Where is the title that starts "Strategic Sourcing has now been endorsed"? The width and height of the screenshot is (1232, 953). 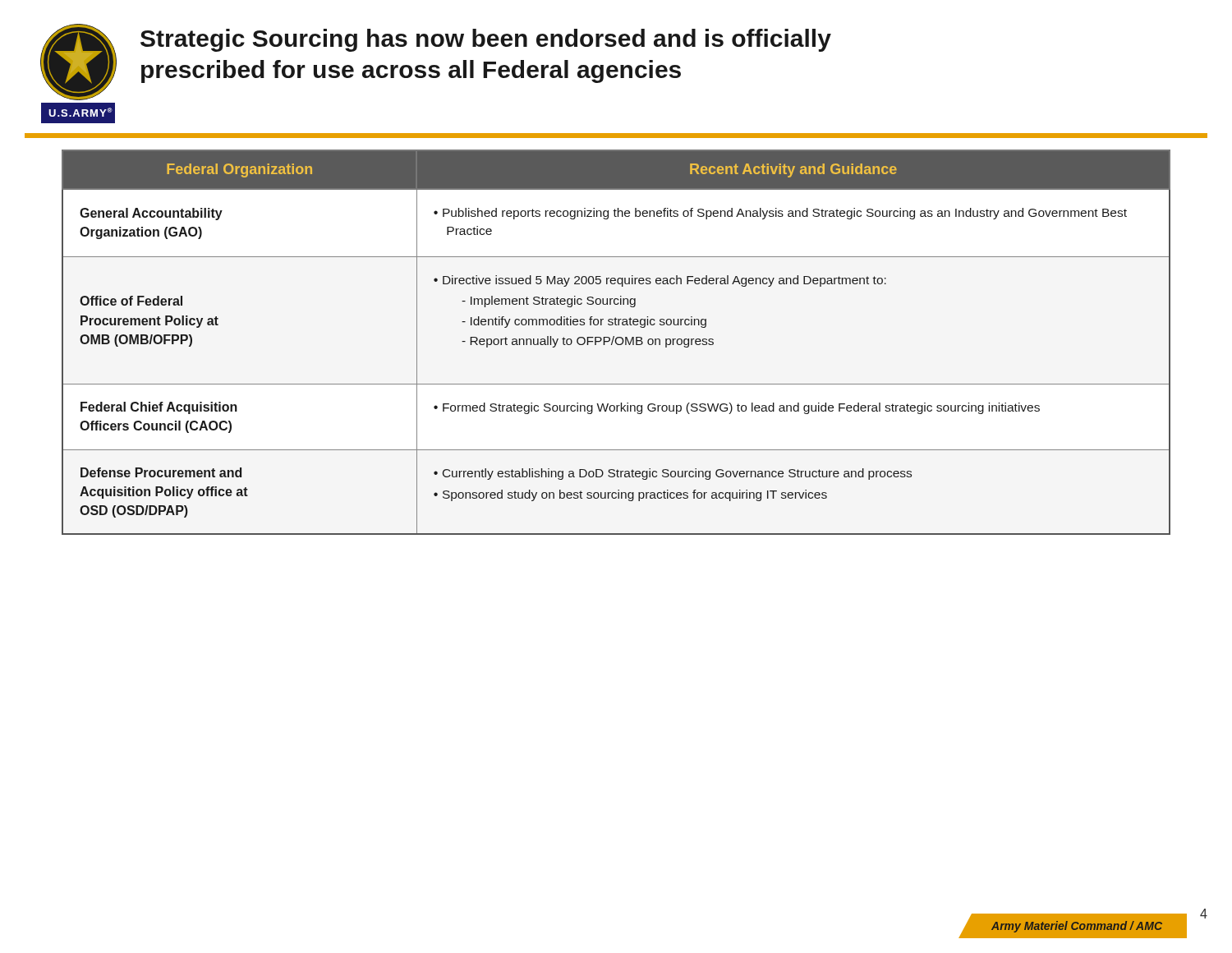(485, 54)
